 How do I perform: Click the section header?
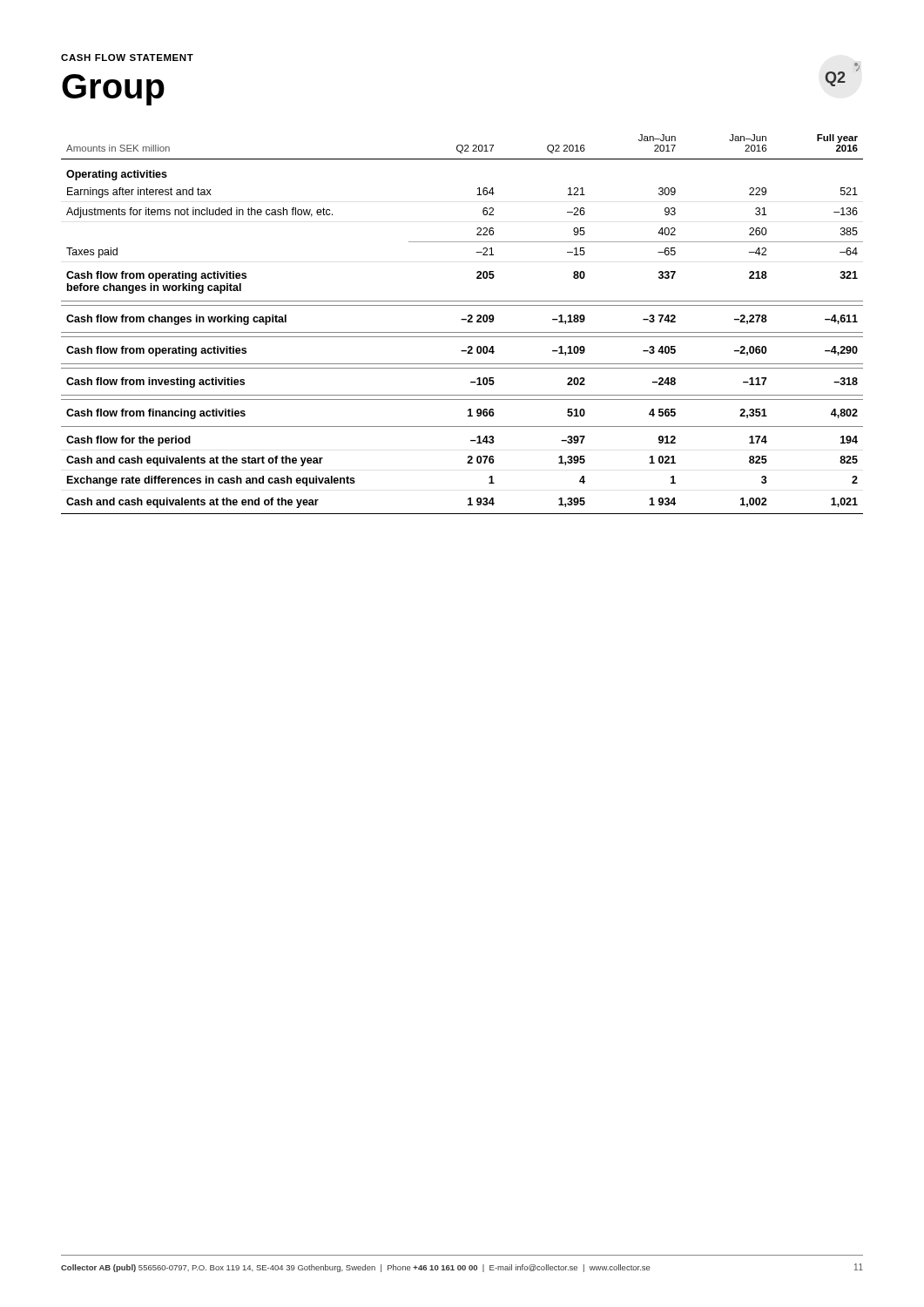click(127, 58)
